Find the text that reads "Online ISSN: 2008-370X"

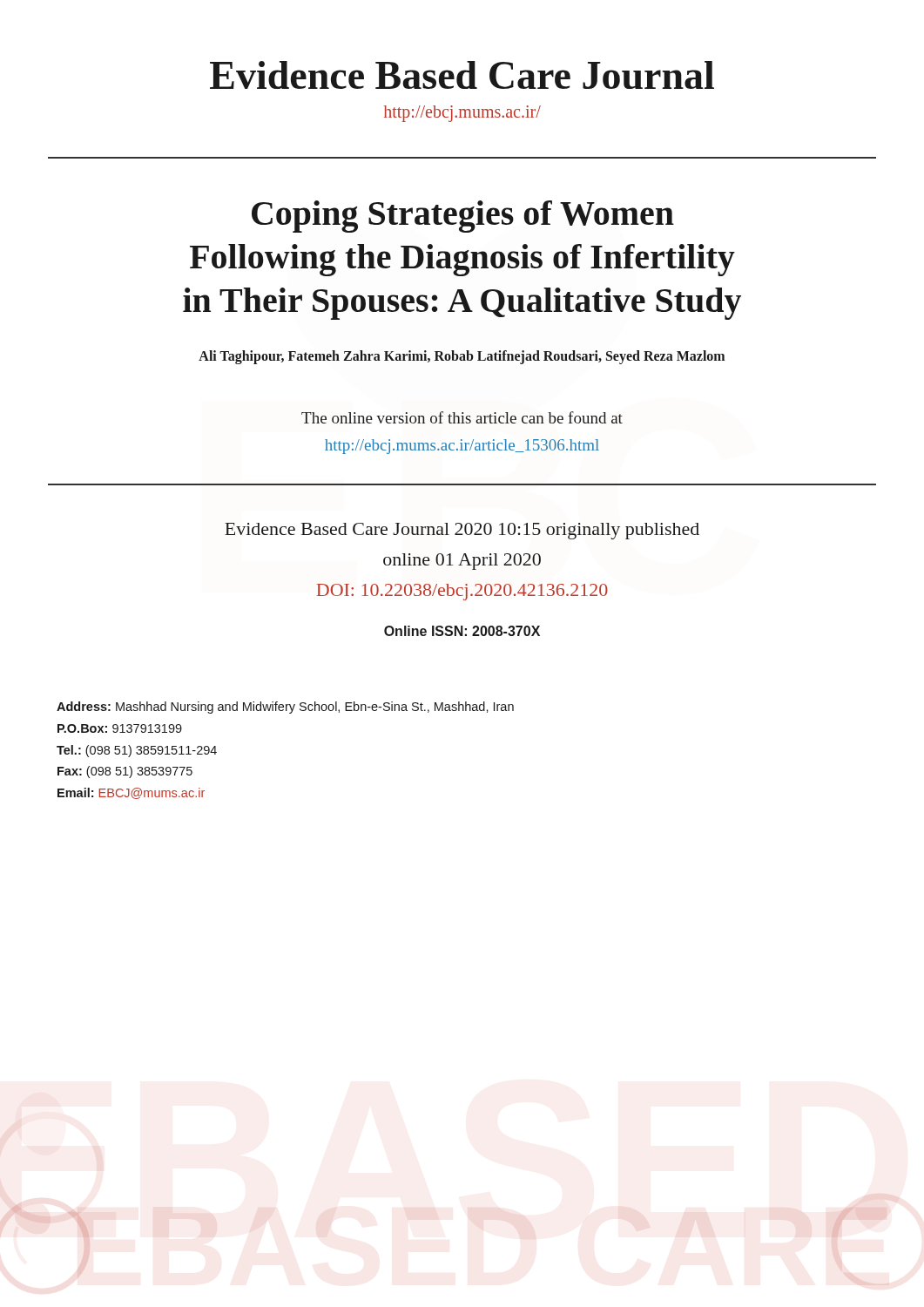pyautogui.click(x=462, y=631)
